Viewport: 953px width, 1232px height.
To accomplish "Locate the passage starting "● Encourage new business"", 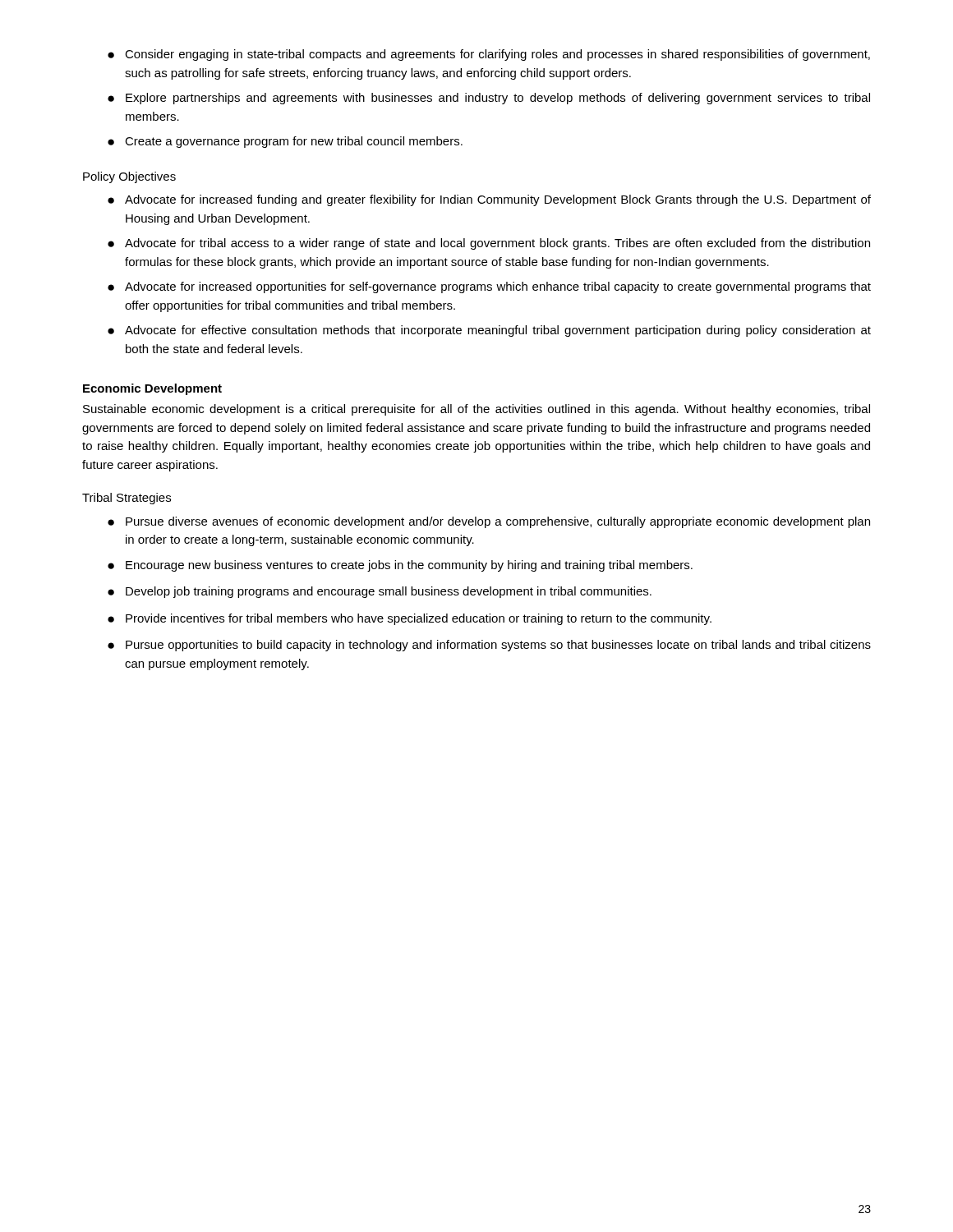I will coord(489,566).
